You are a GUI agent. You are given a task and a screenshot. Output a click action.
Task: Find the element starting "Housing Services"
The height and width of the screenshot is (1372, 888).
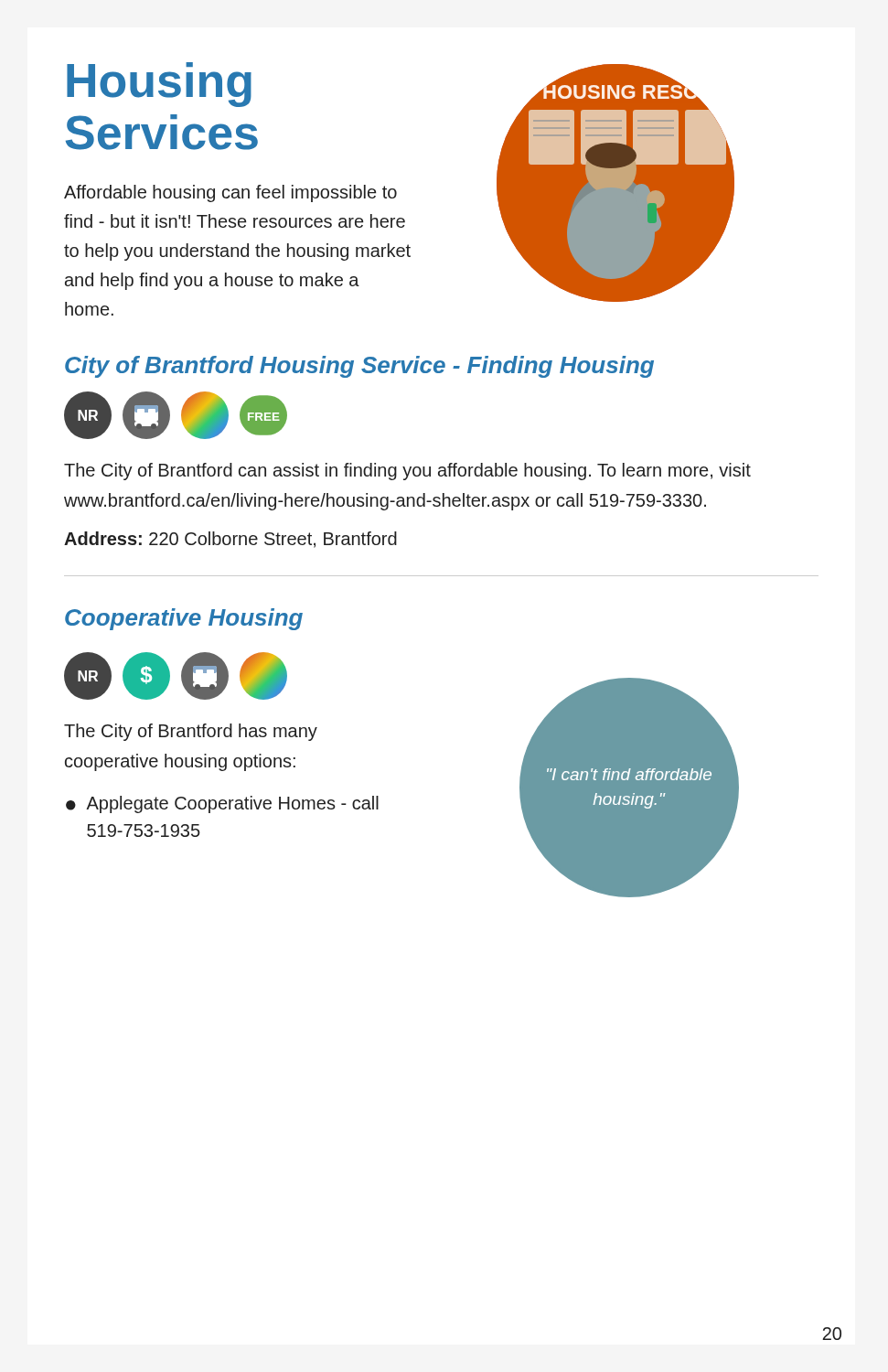[229, 107]
